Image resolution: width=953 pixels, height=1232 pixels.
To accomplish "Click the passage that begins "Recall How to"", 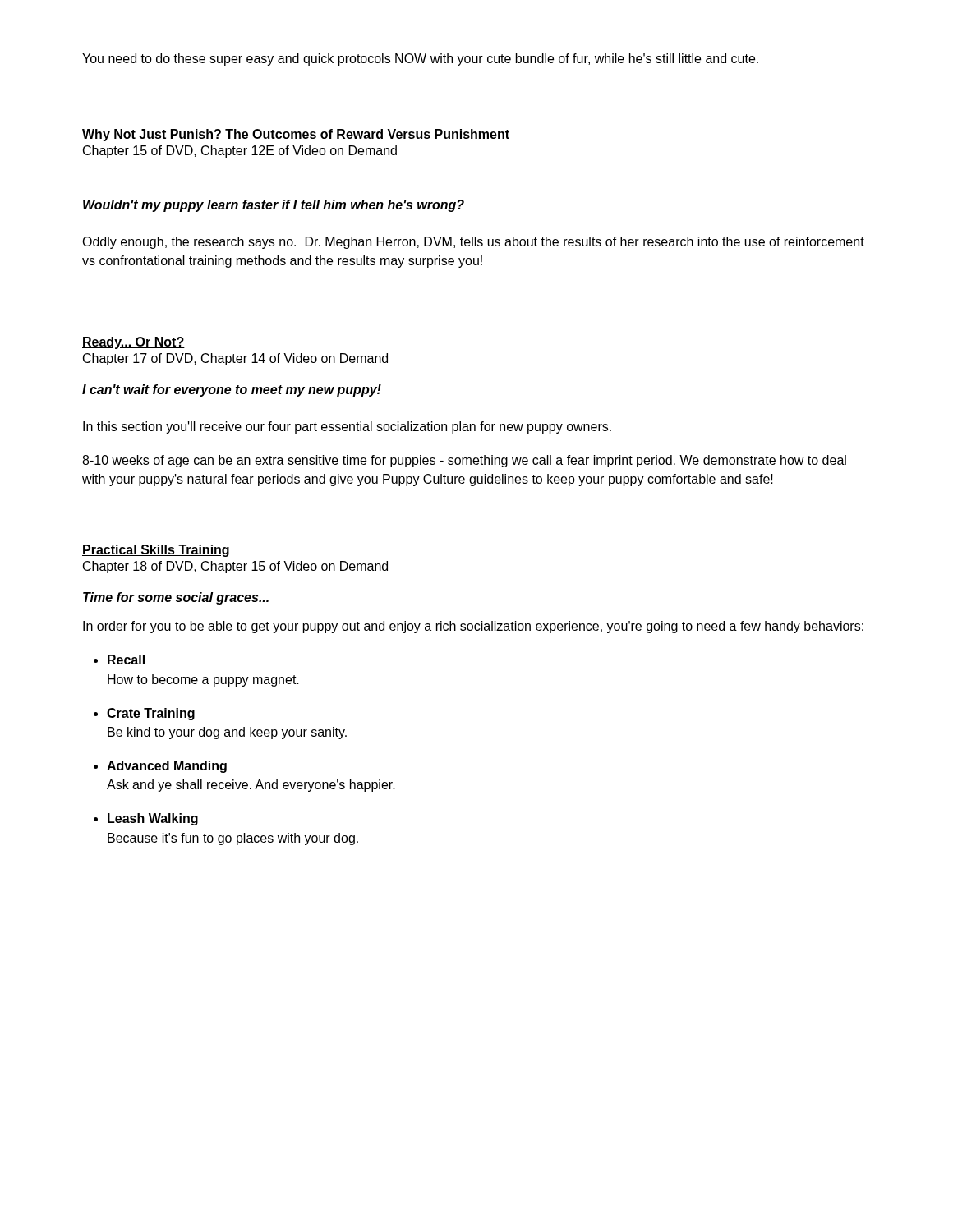I will pyautogui.click(x=126, y=660).
